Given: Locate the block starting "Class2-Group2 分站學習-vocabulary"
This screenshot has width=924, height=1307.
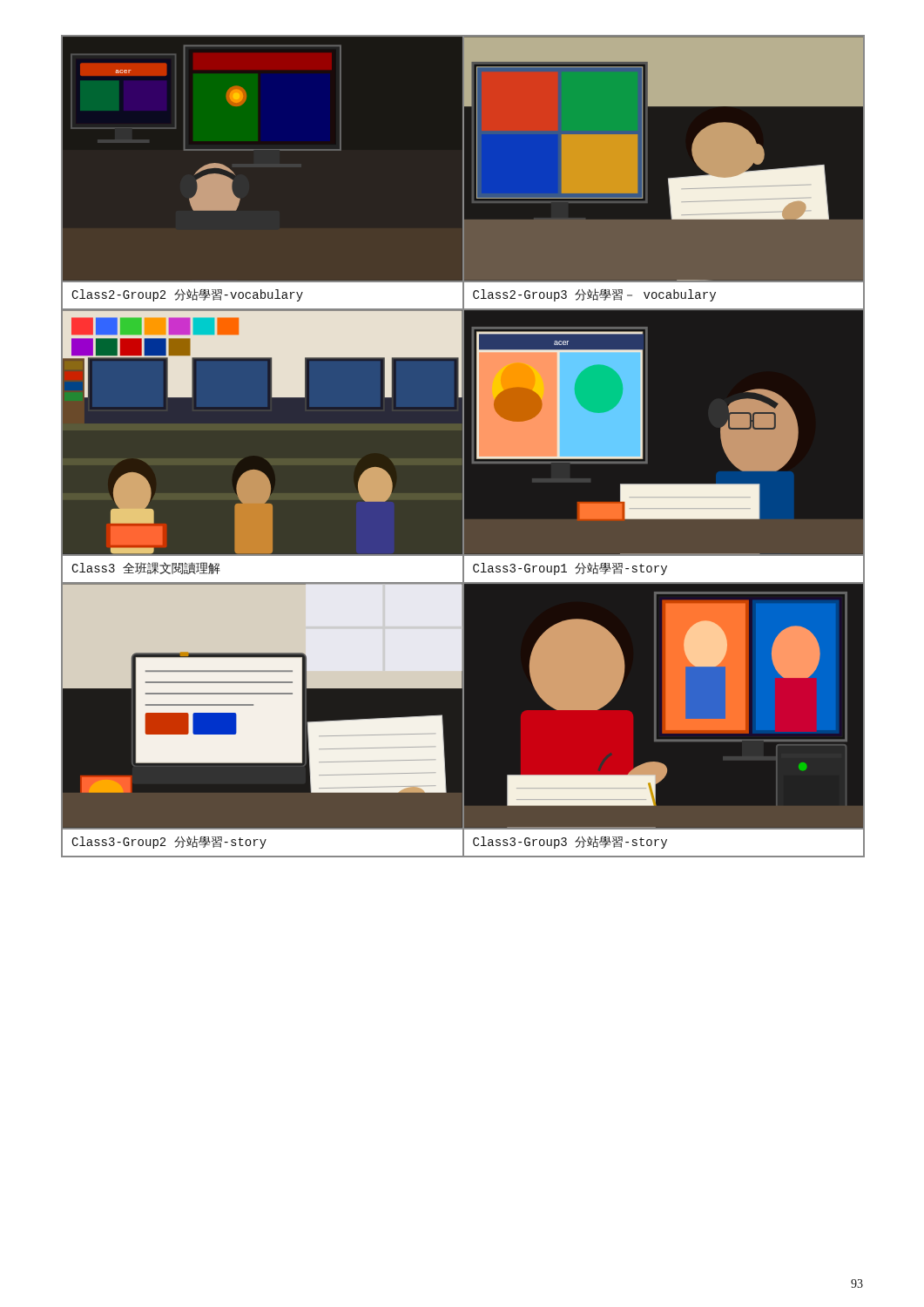Looking at the screenshot, I should (x=187, y=295).
